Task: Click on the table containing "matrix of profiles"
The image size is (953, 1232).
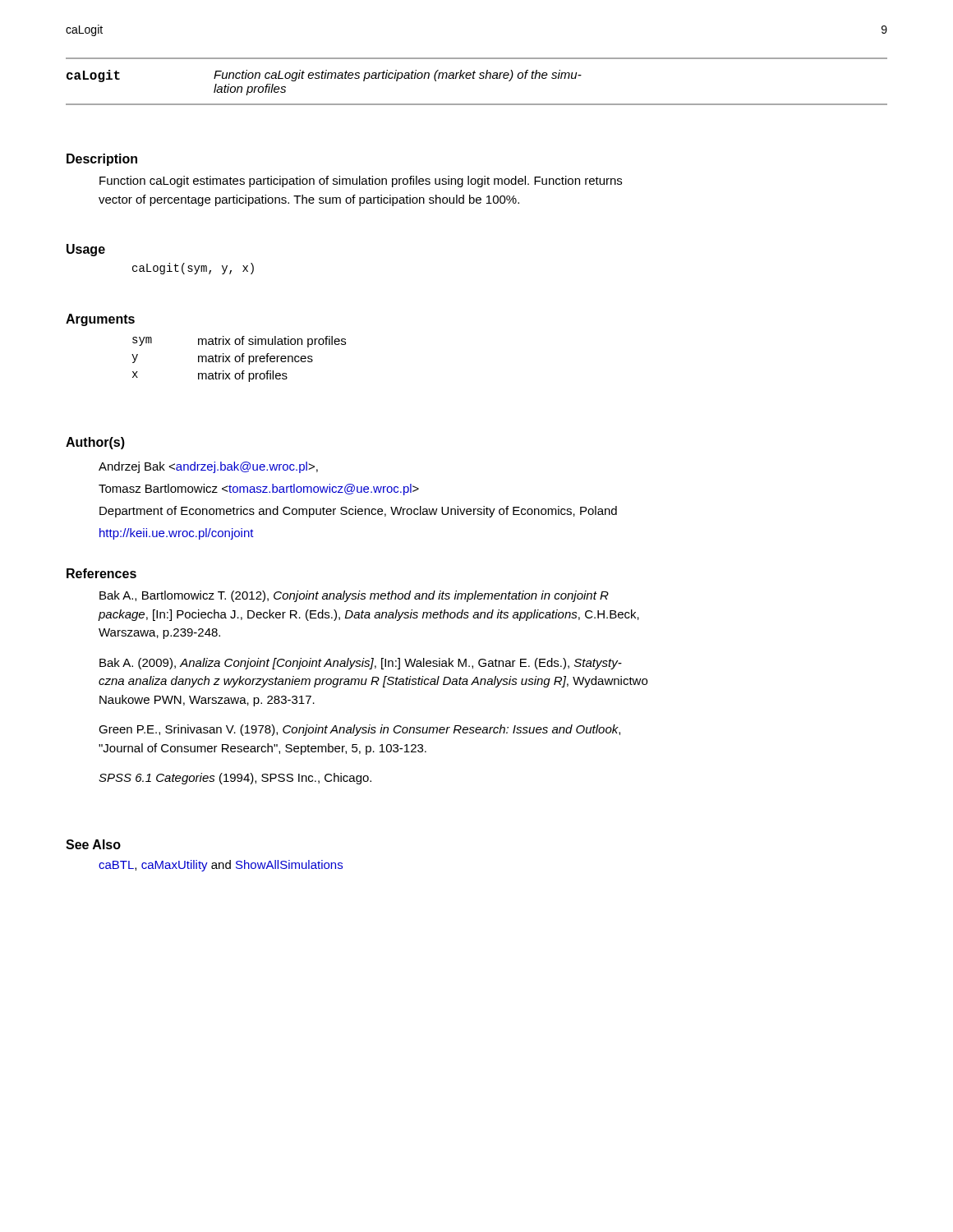Action: click(x=509, y=358)
